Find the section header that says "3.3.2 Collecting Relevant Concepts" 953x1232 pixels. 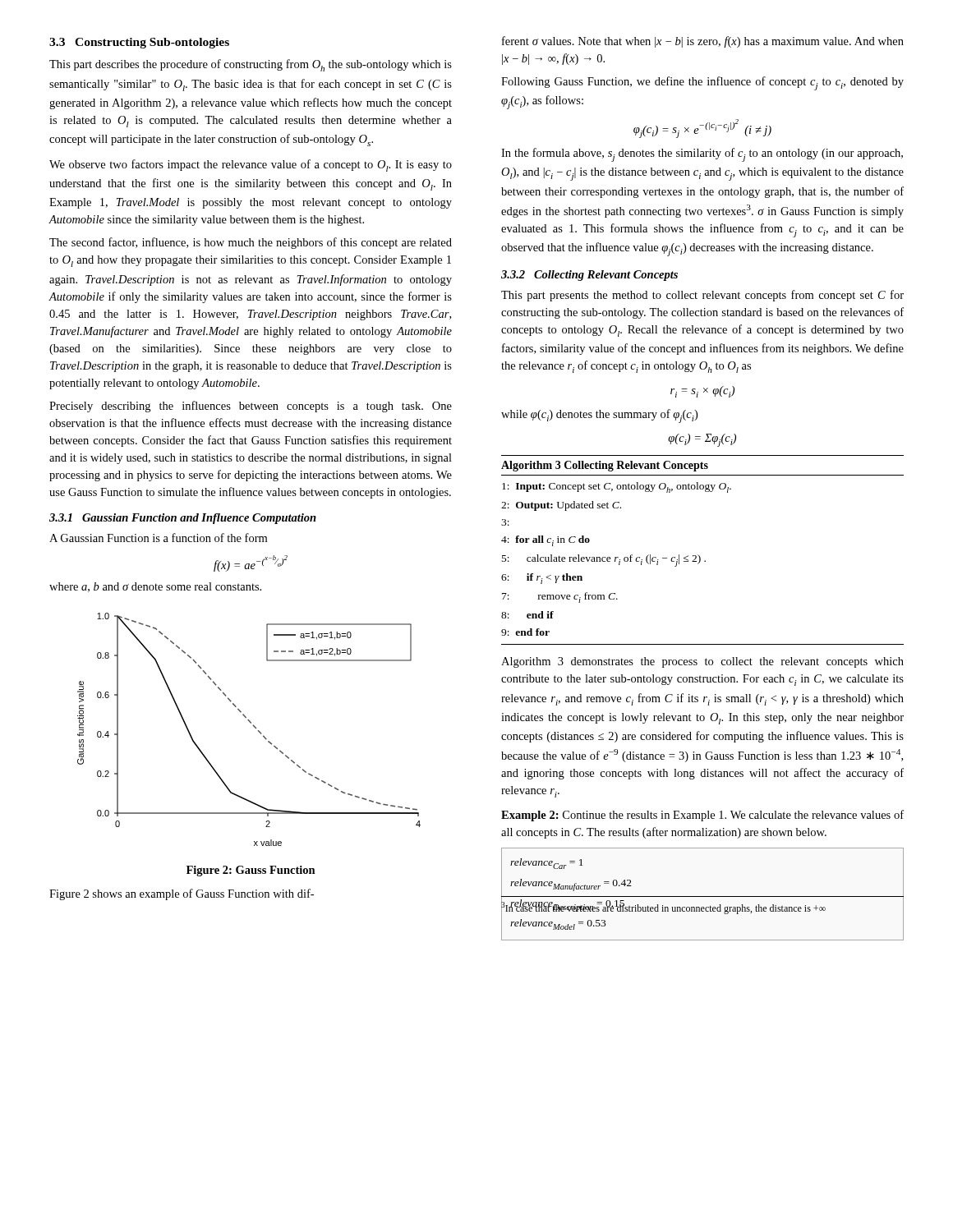click(589, 276)
